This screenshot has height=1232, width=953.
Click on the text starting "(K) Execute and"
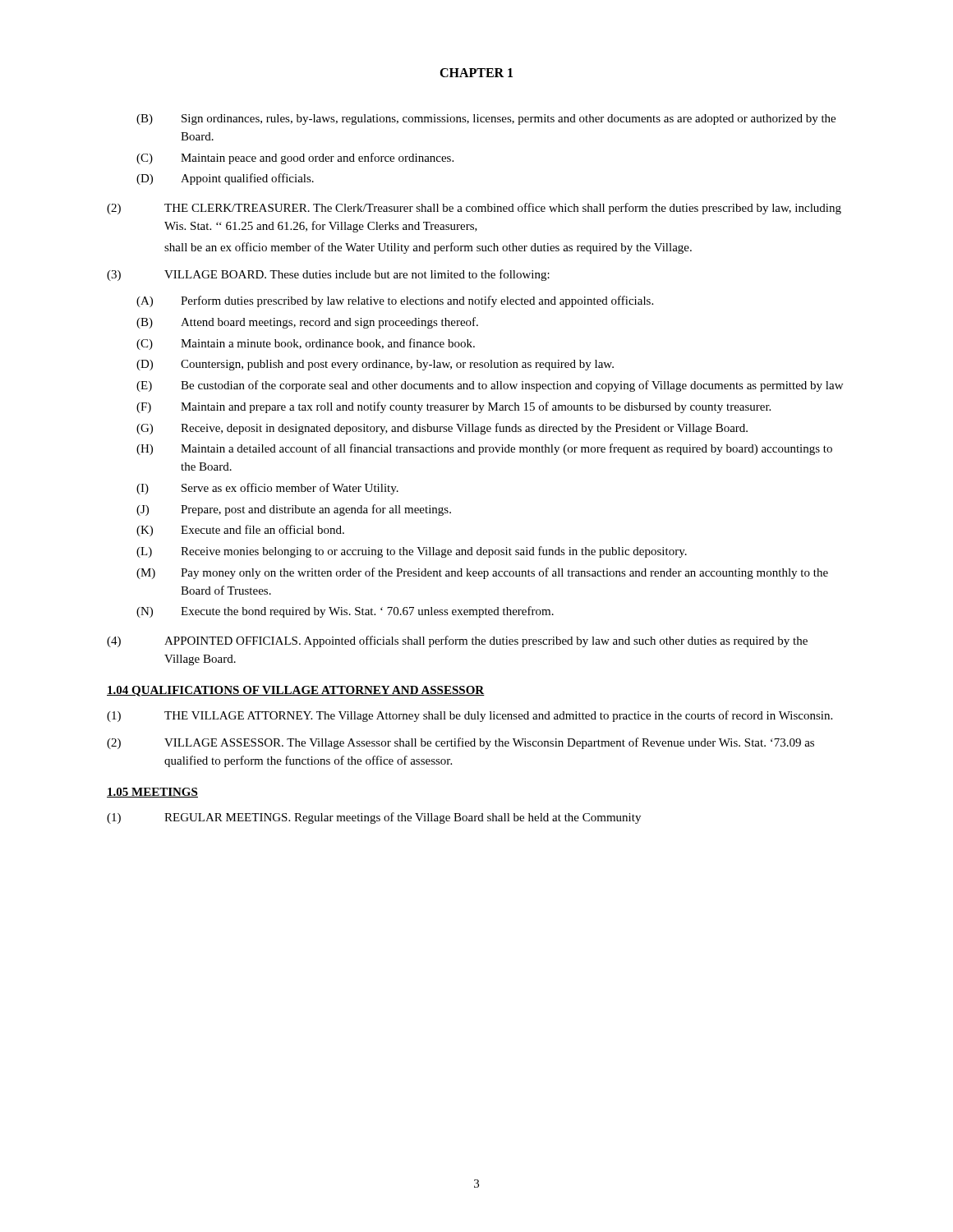(240, 531)
